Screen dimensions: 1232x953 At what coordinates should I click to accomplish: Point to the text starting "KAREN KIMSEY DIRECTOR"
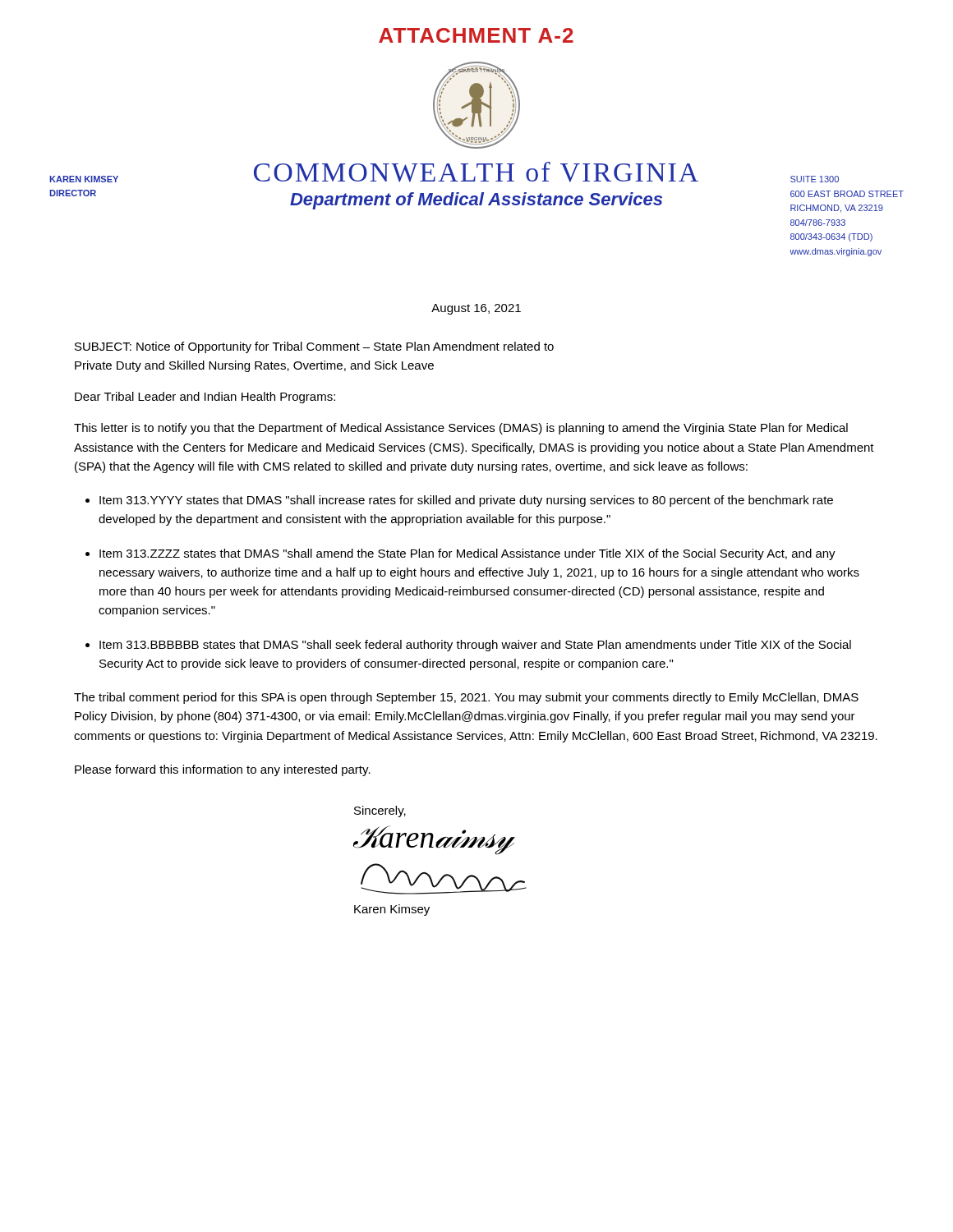(84, 186)
